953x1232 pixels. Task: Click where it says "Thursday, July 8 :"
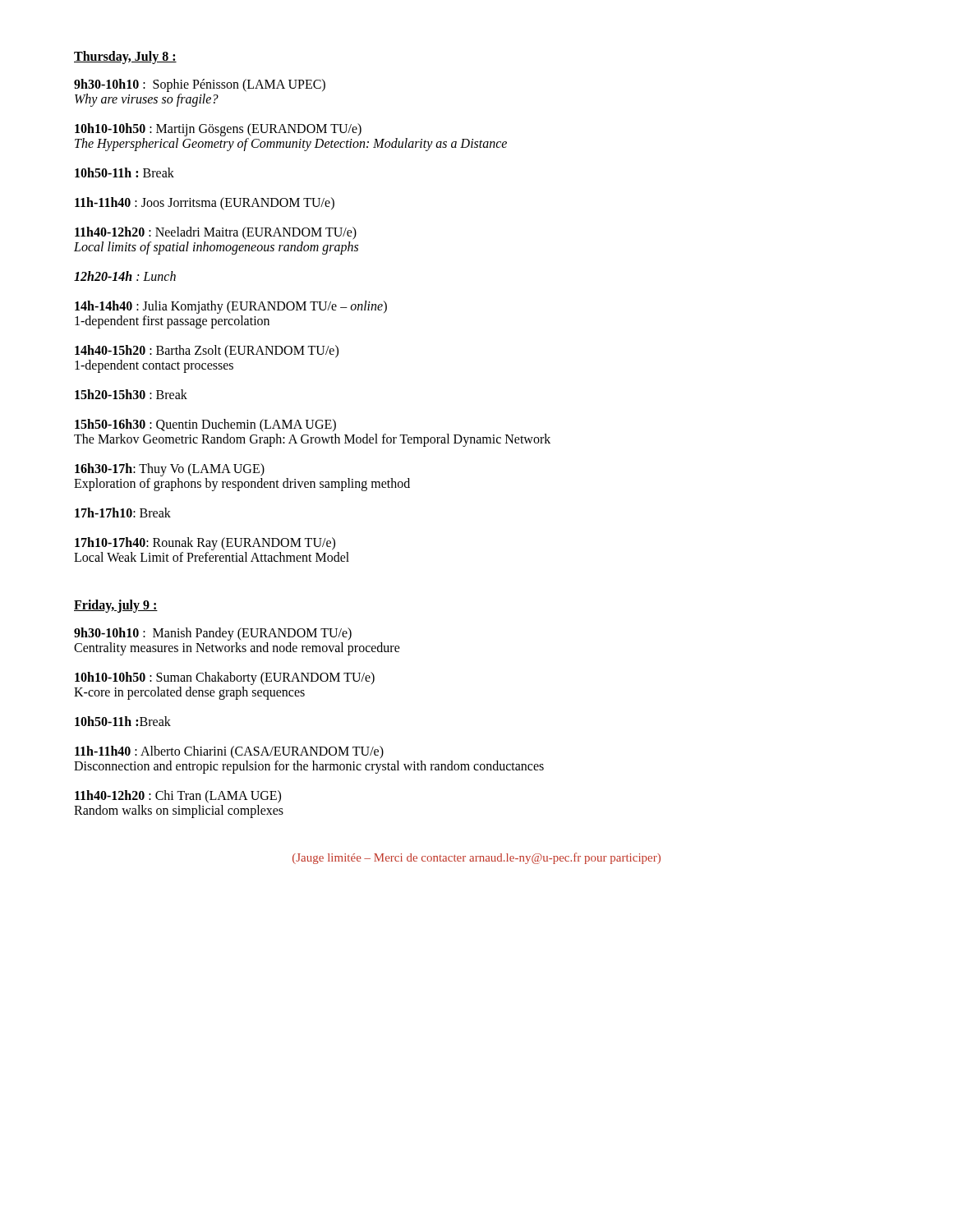[125, 56]
